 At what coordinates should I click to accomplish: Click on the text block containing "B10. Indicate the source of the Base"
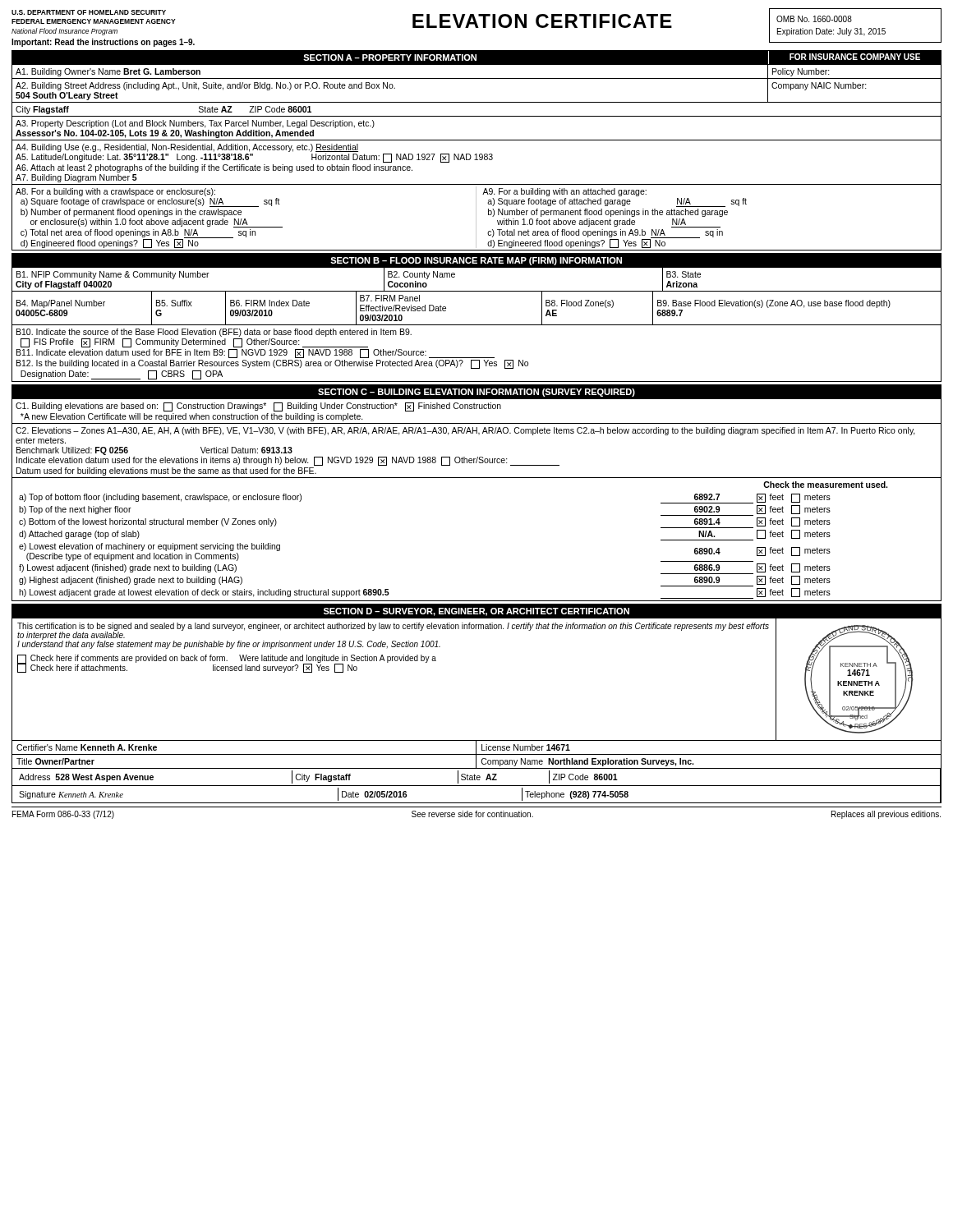pos(272,353)
